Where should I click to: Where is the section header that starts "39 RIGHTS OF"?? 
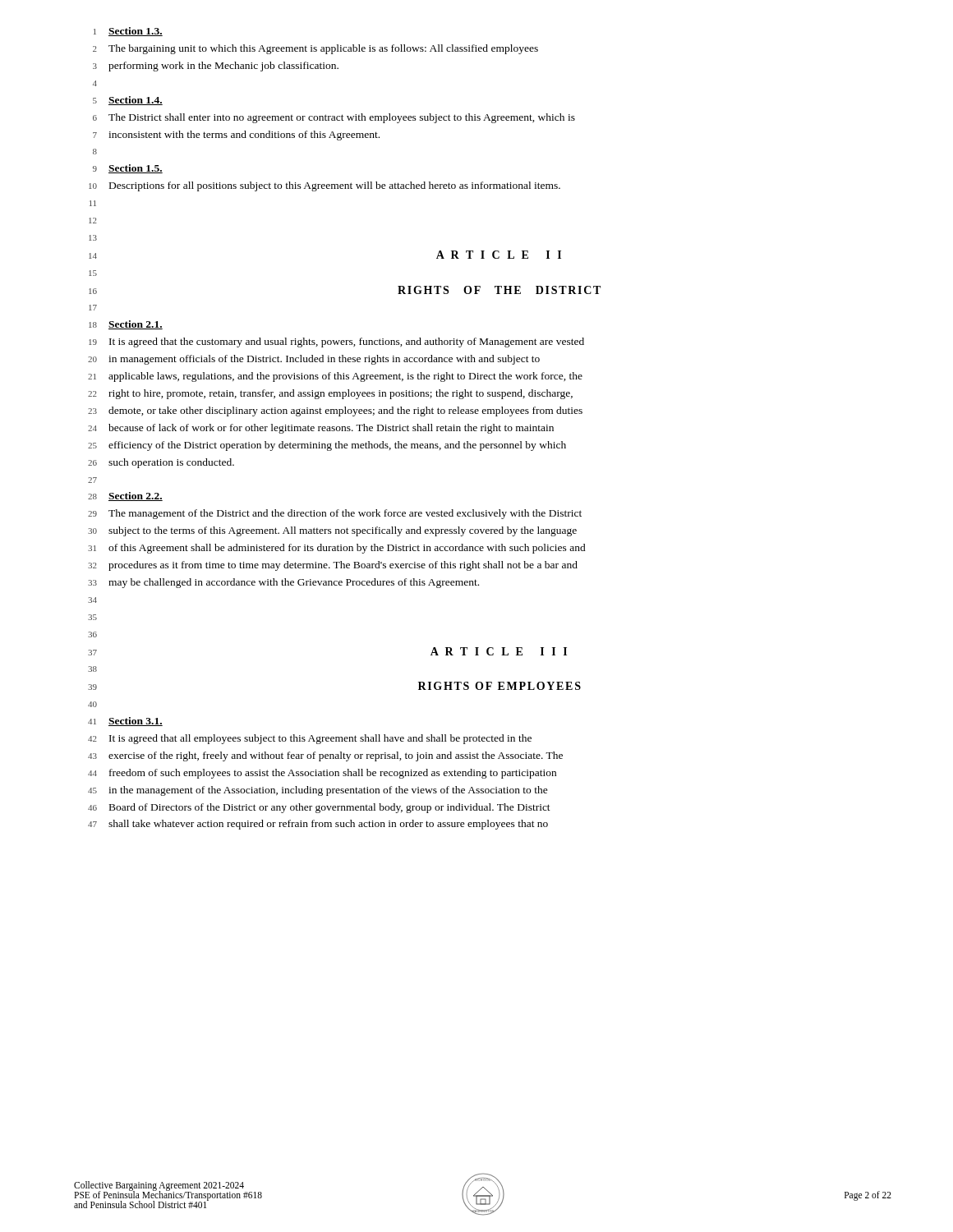(483, 687)
